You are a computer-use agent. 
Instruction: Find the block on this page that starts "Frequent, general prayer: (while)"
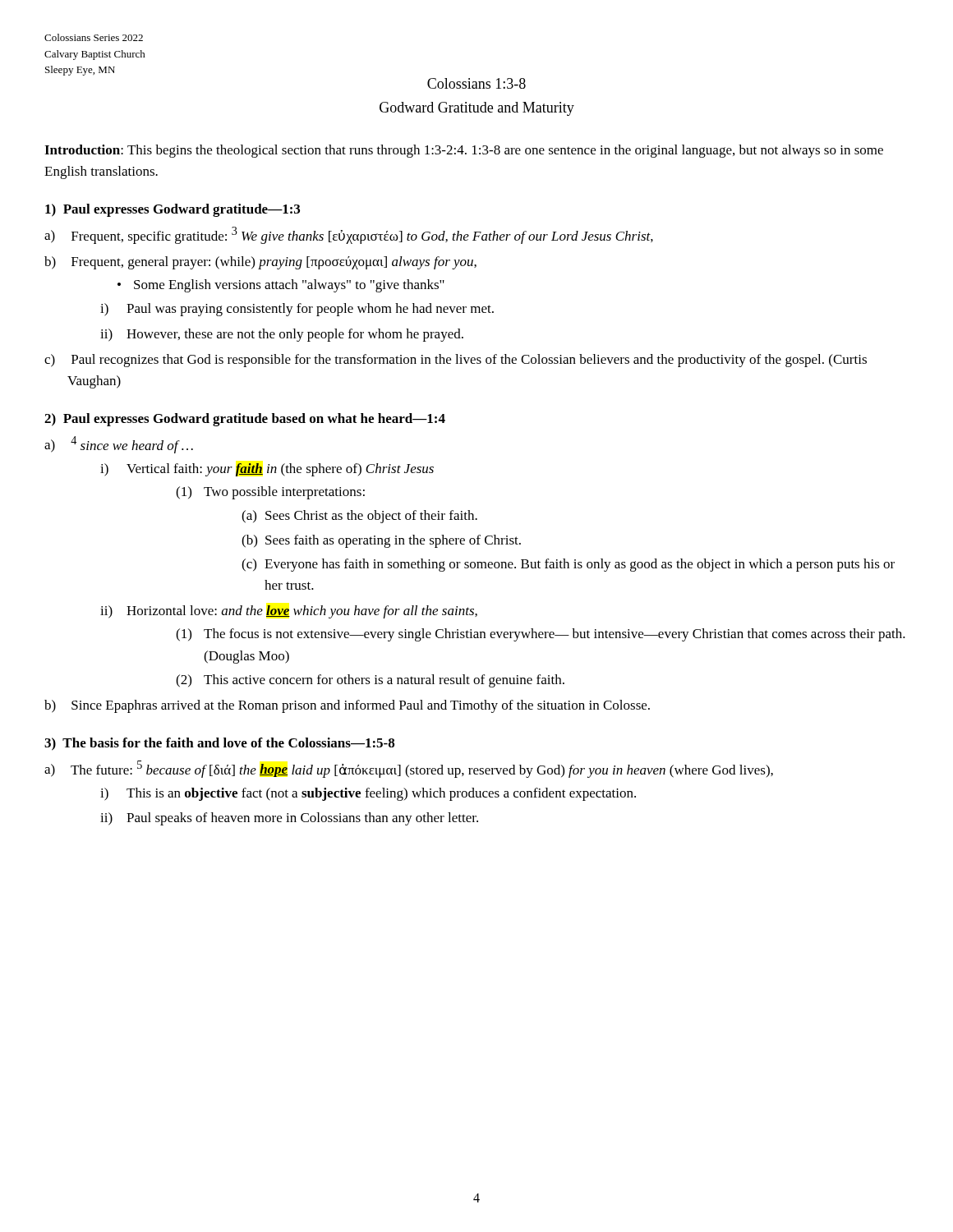pos(488,299)
